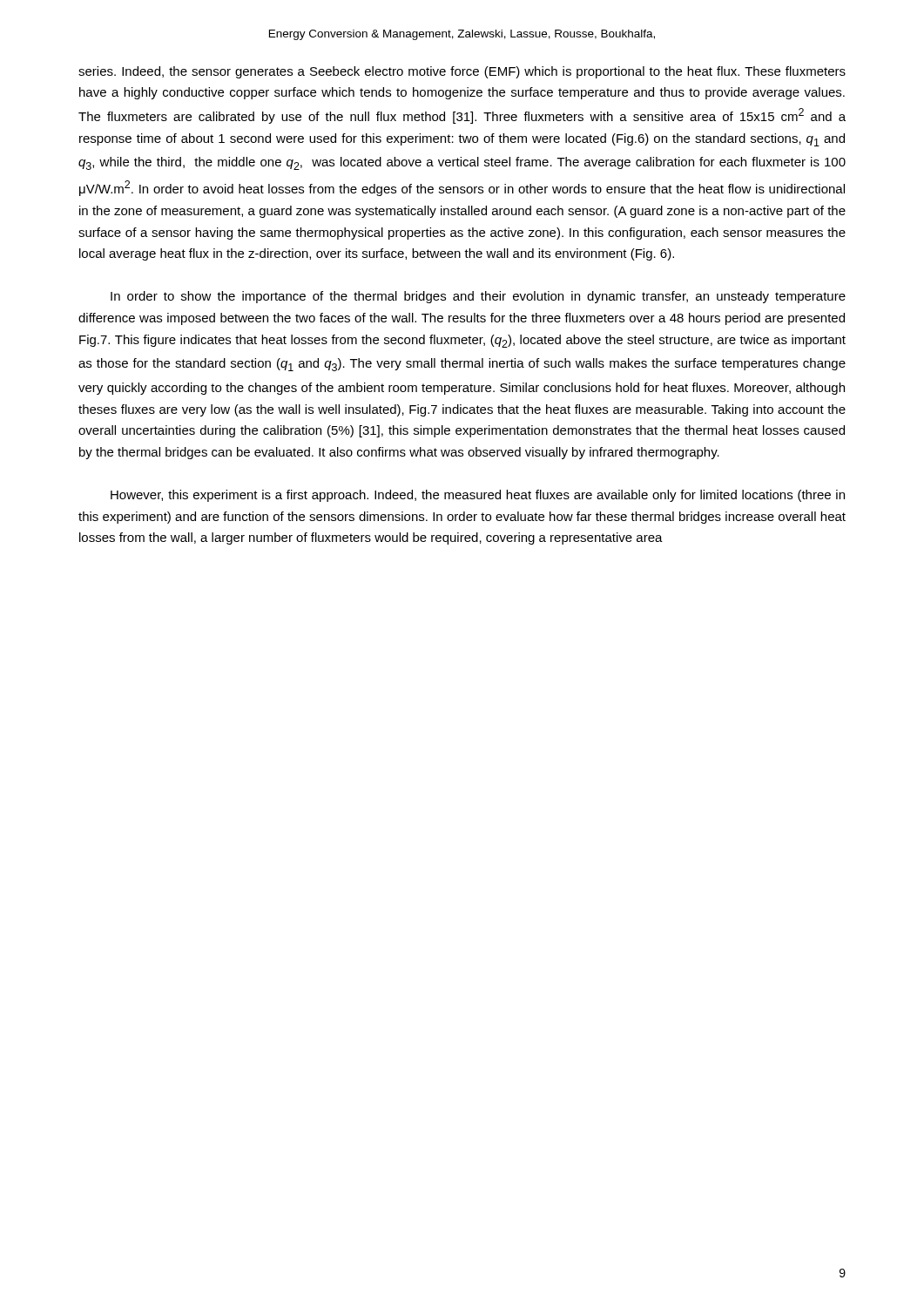
Task: Navigate to the passage starting "However, this experiment is a first approach. Indeed,"
Action: (462, 516)
